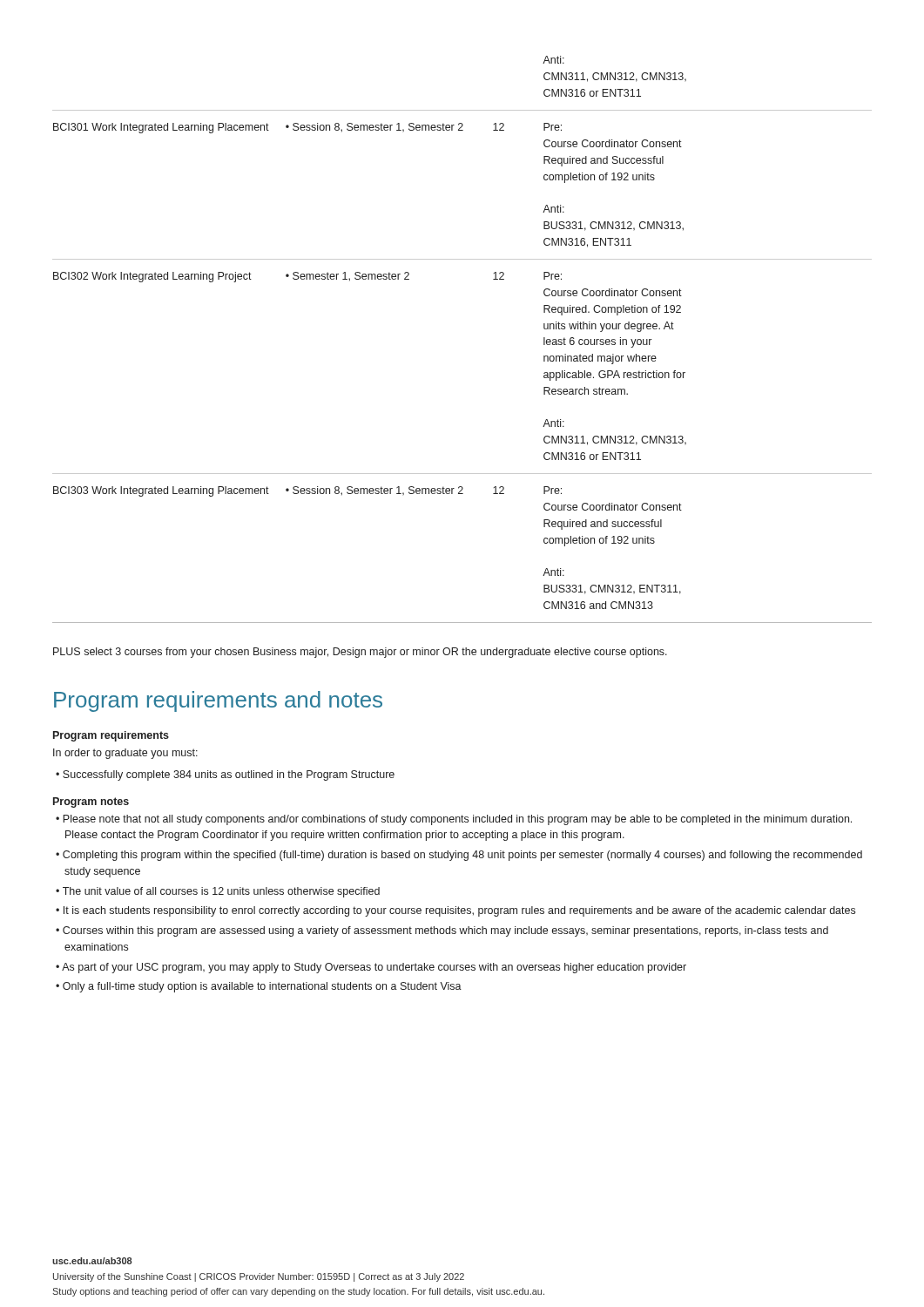Click the passage that begins "It is each students responsibility to"
This screenshot has width=924, height=1307.
pyautogui.click(x=459, y=911)
